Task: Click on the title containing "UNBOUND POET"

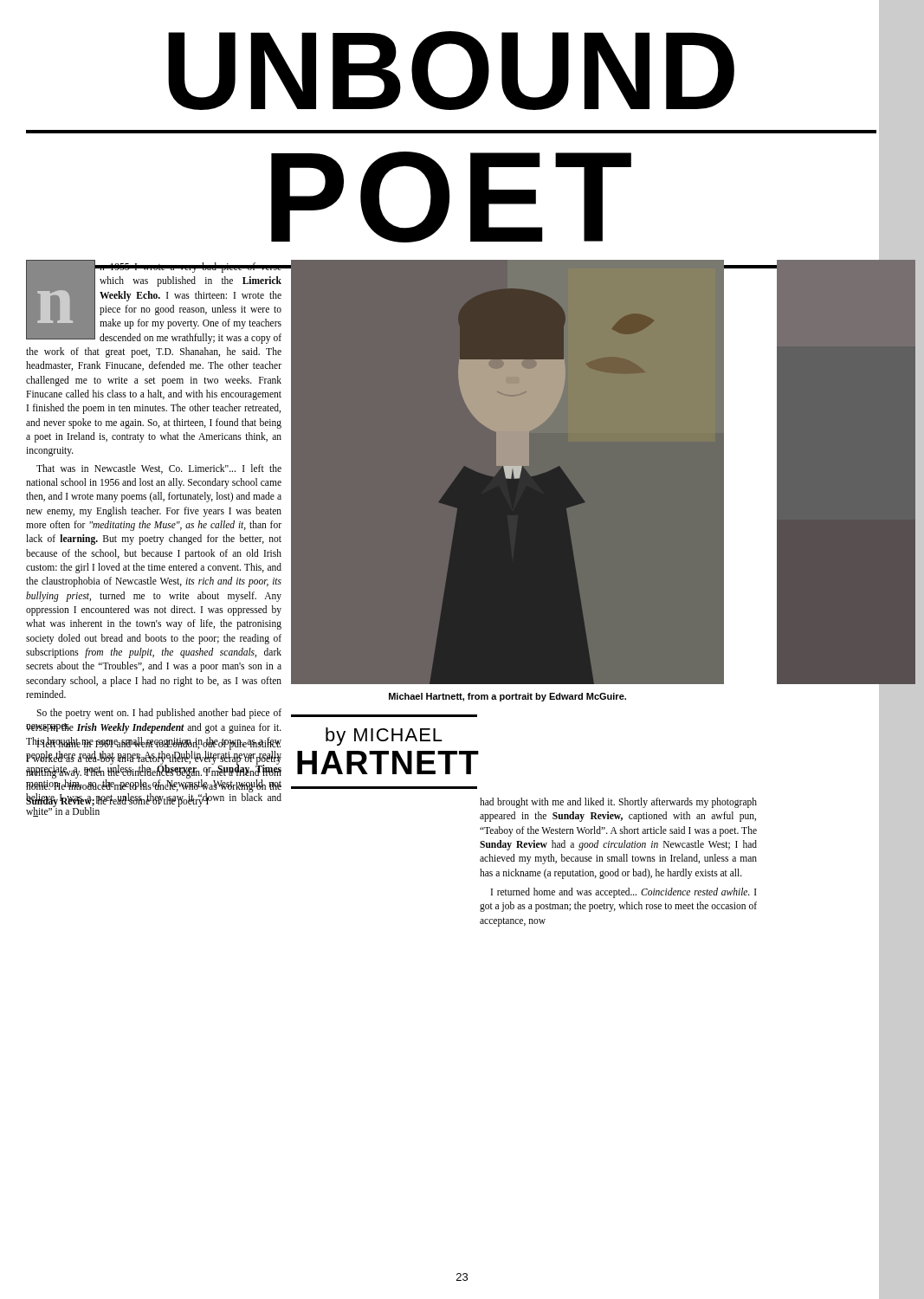Action: pos(451,142)
